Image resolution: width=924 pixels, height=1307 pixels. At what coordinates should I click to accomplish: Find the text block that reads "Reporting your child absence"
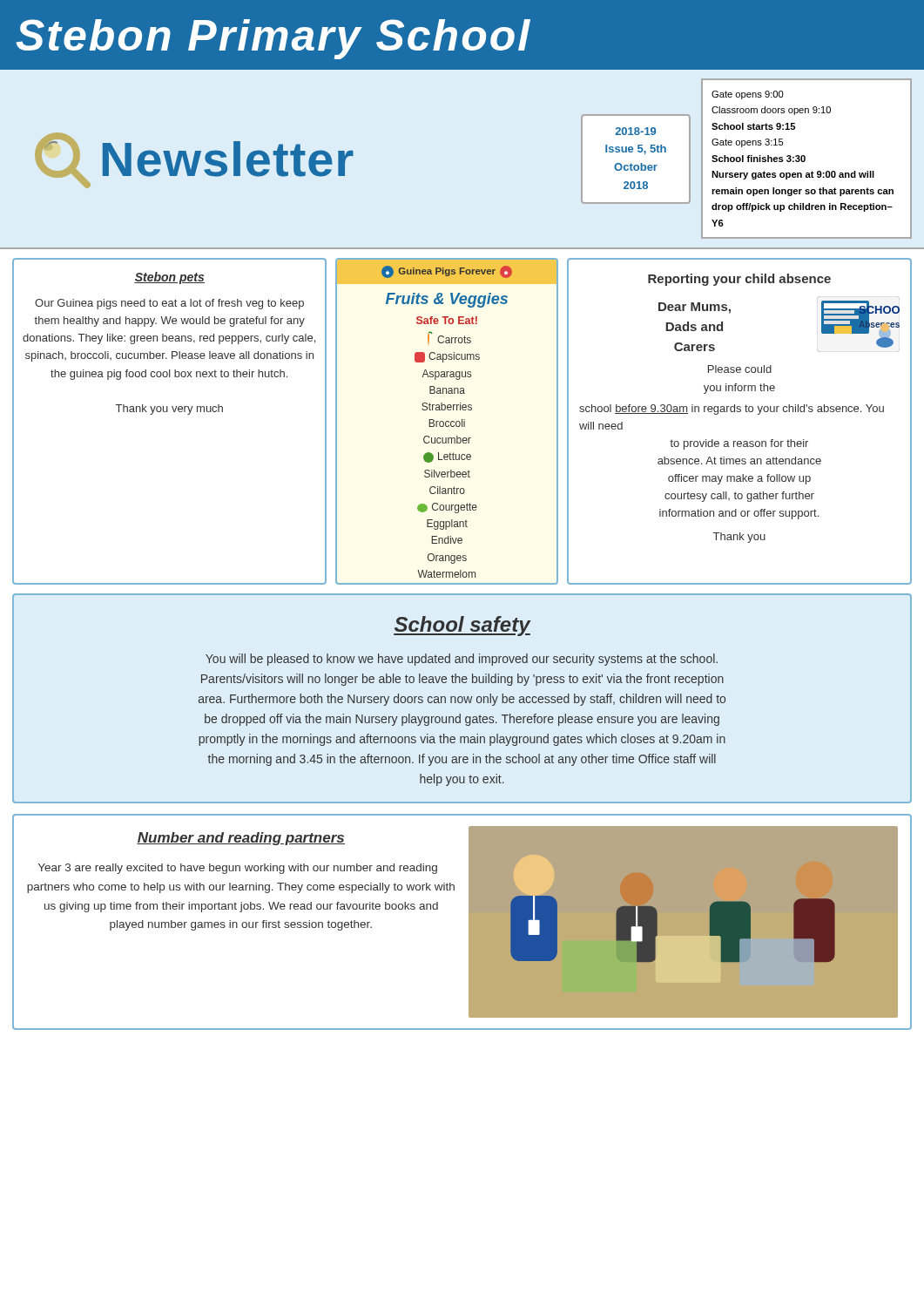743,407
